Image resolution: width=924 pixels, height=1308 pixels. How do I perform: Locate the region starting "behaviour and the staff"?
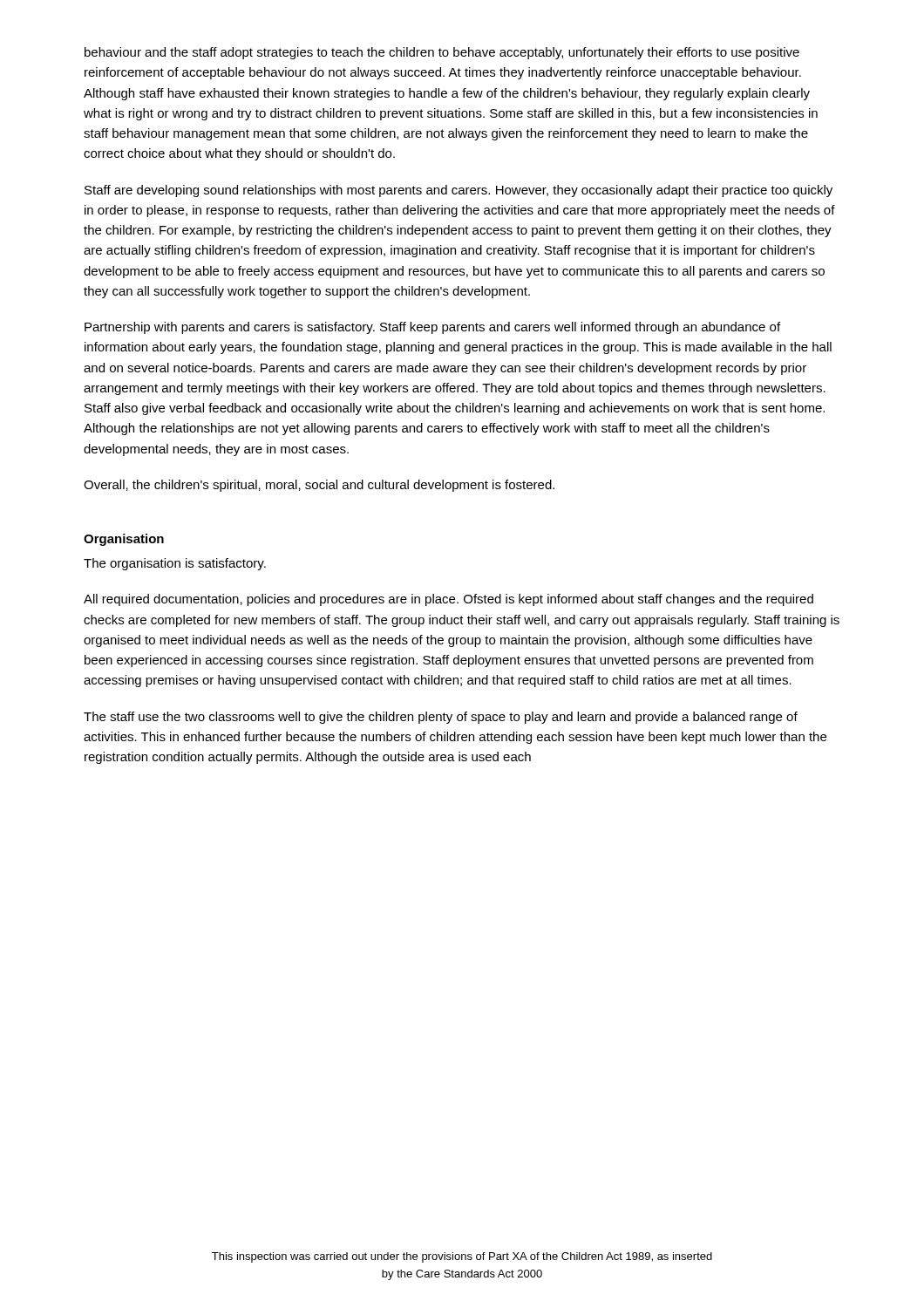[x=451, y=103]
